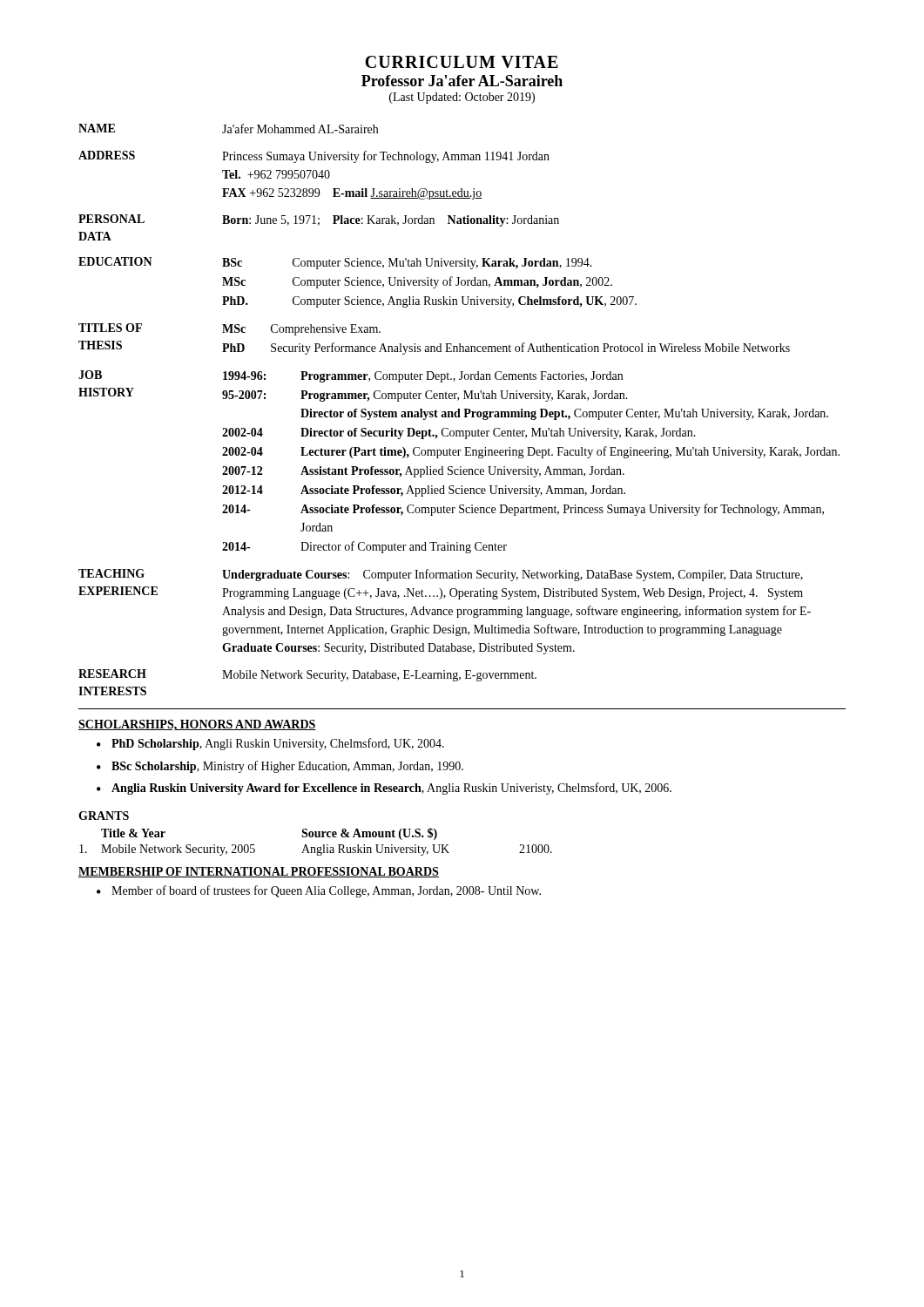Find the passage starting "SCHOLARSHIPS, HONORS AND"
The width and height of the screenshot is (924, 1307).
[x=197, y=725]
